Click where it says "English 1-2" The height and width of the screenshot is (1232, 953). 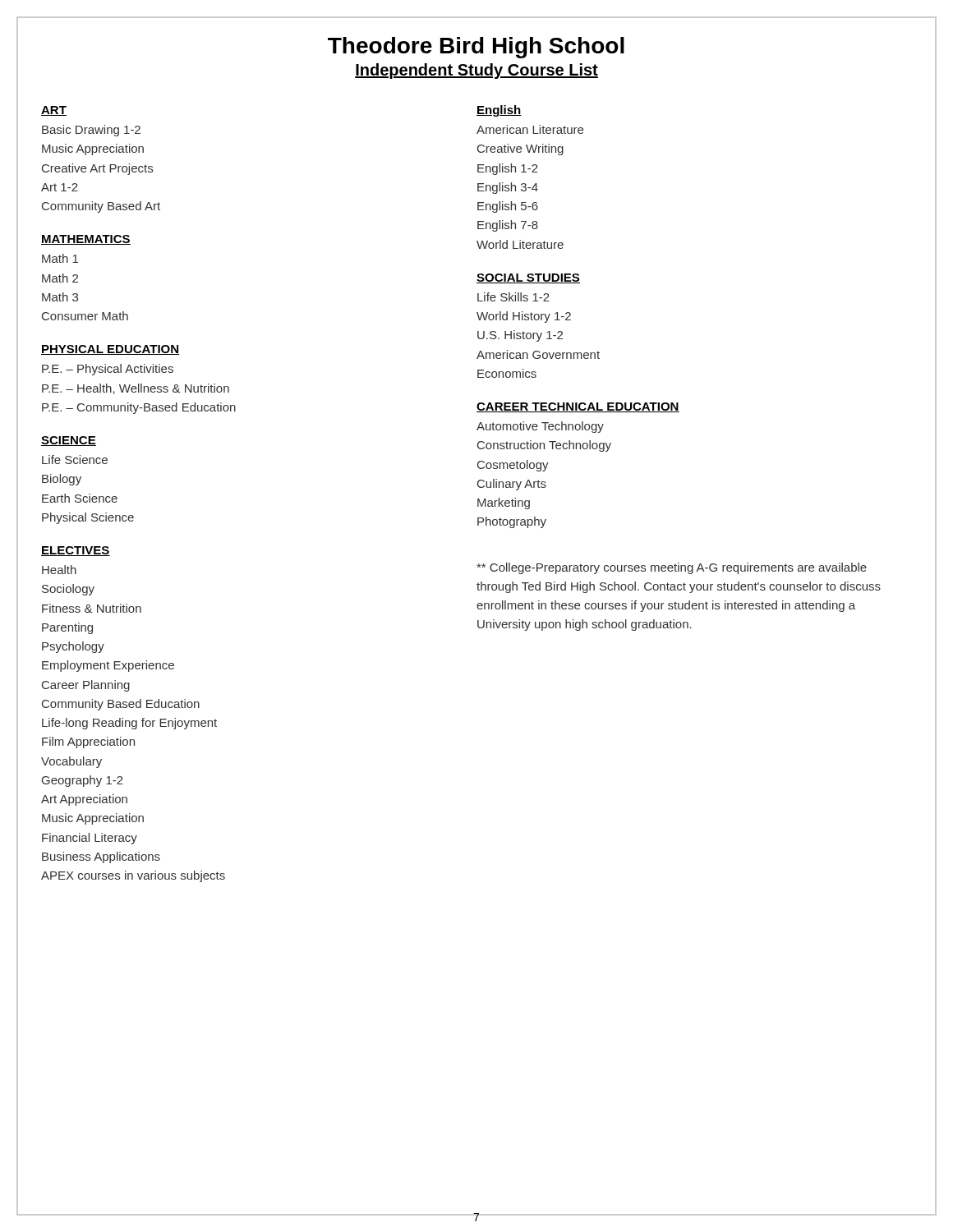pyautogui.click(x=507, y=168)
